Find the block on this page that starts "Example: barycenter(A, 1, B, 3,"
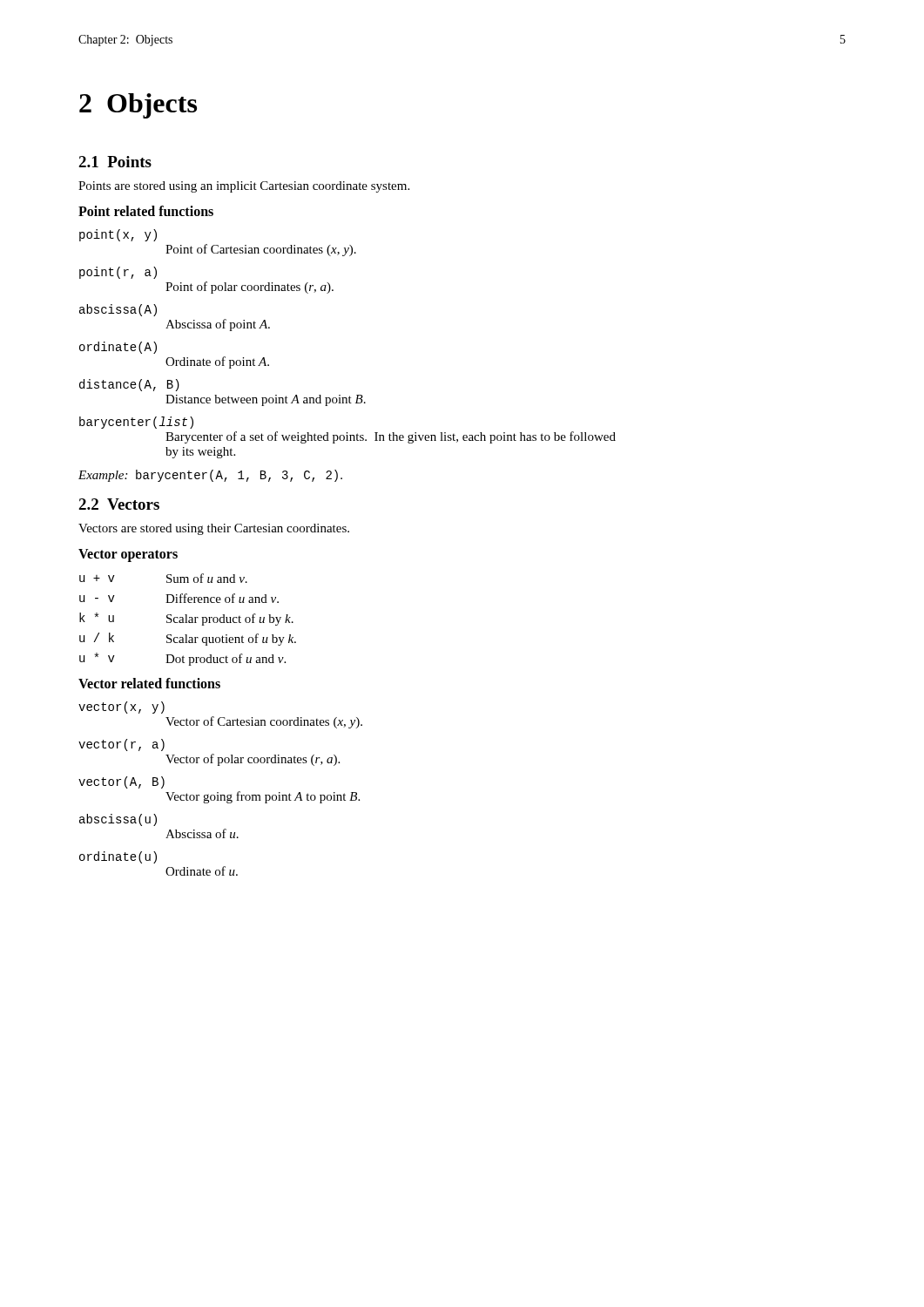The height and width of the screenshot is (1307, 924). [x=211, y=475]
